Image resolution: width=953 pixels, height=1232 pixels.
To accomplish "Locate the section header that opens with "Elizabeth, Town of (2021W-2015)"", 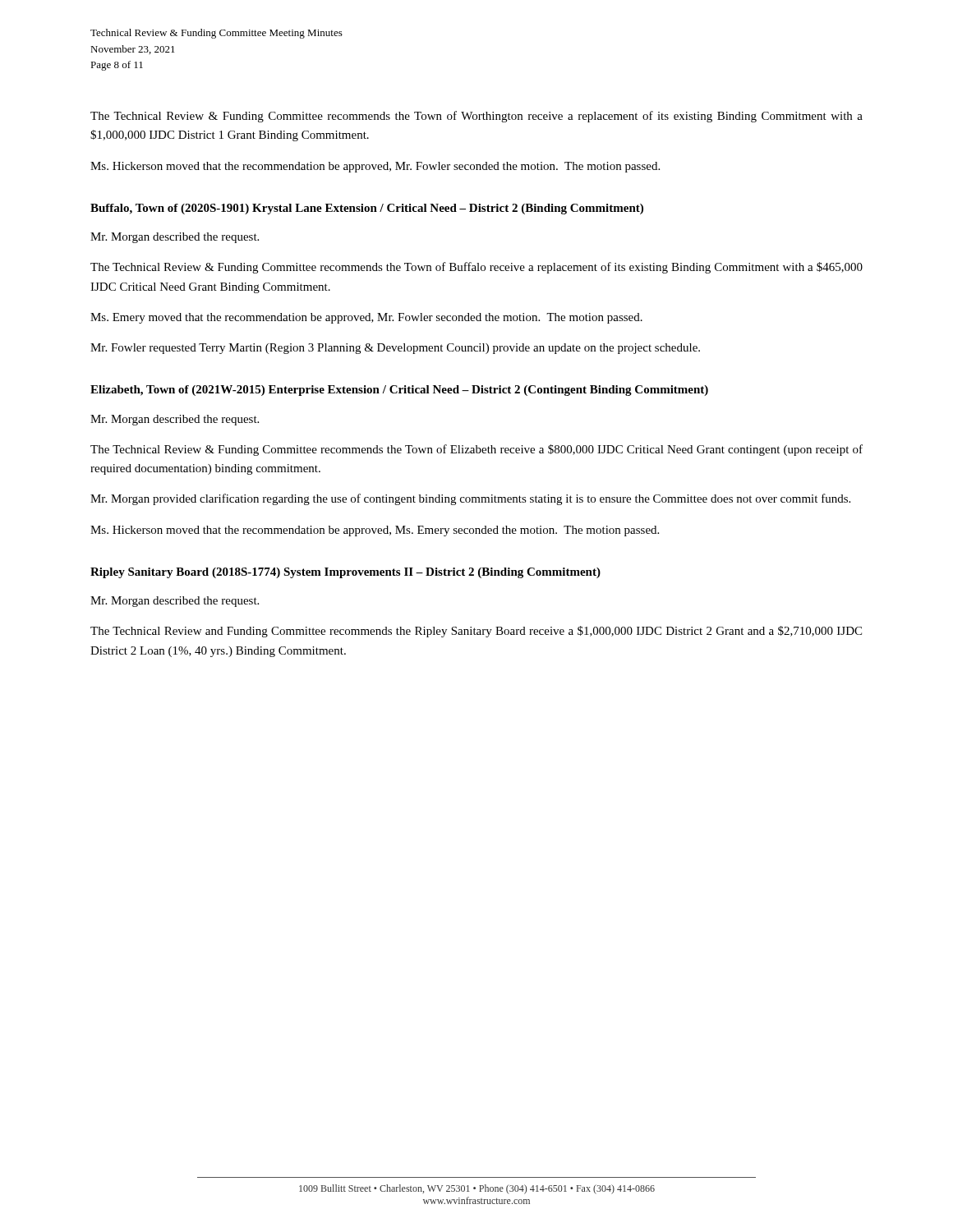I will (x=399, y=389).
